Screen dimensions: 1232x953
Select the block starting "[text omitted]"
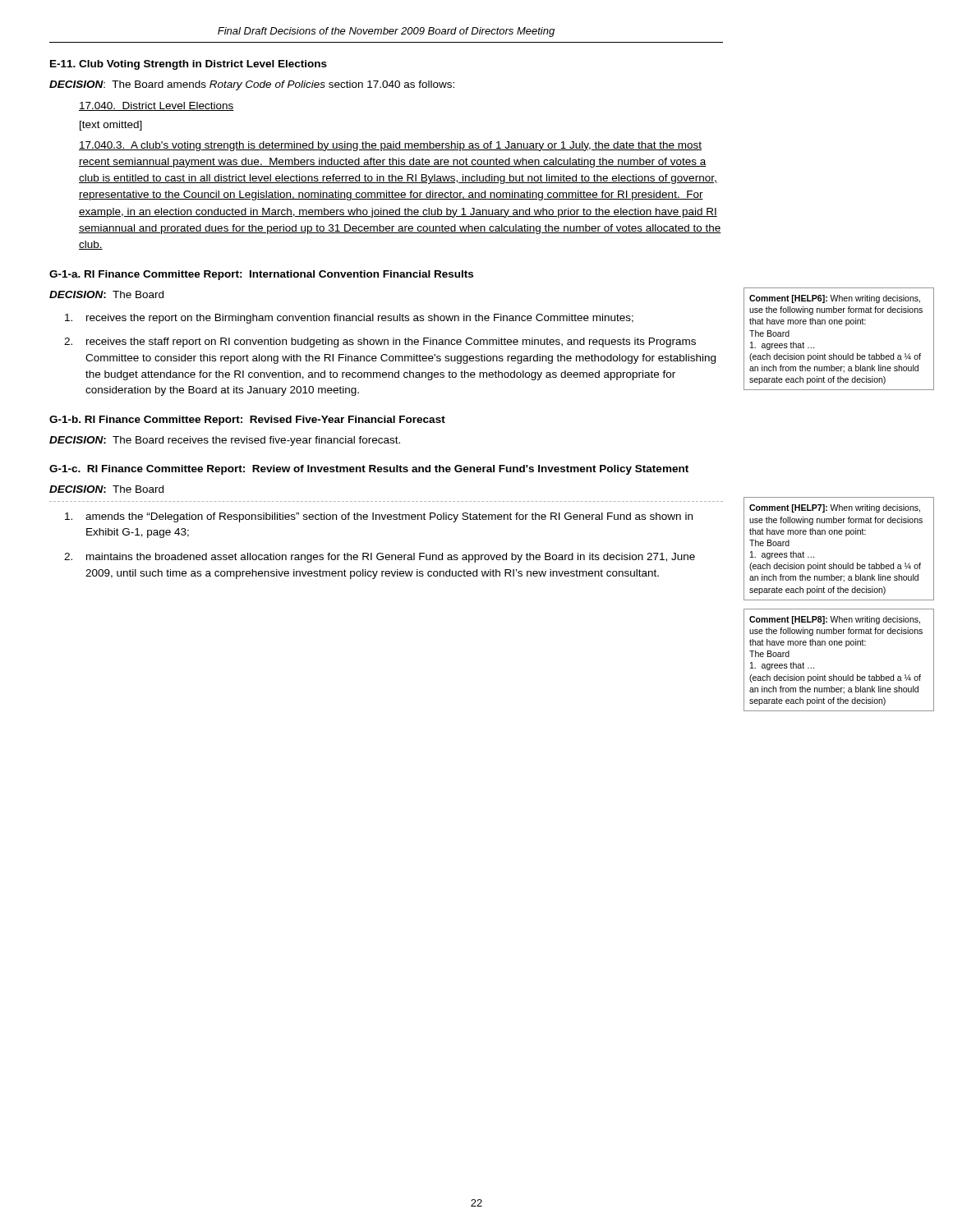click(x=111, y=124)
